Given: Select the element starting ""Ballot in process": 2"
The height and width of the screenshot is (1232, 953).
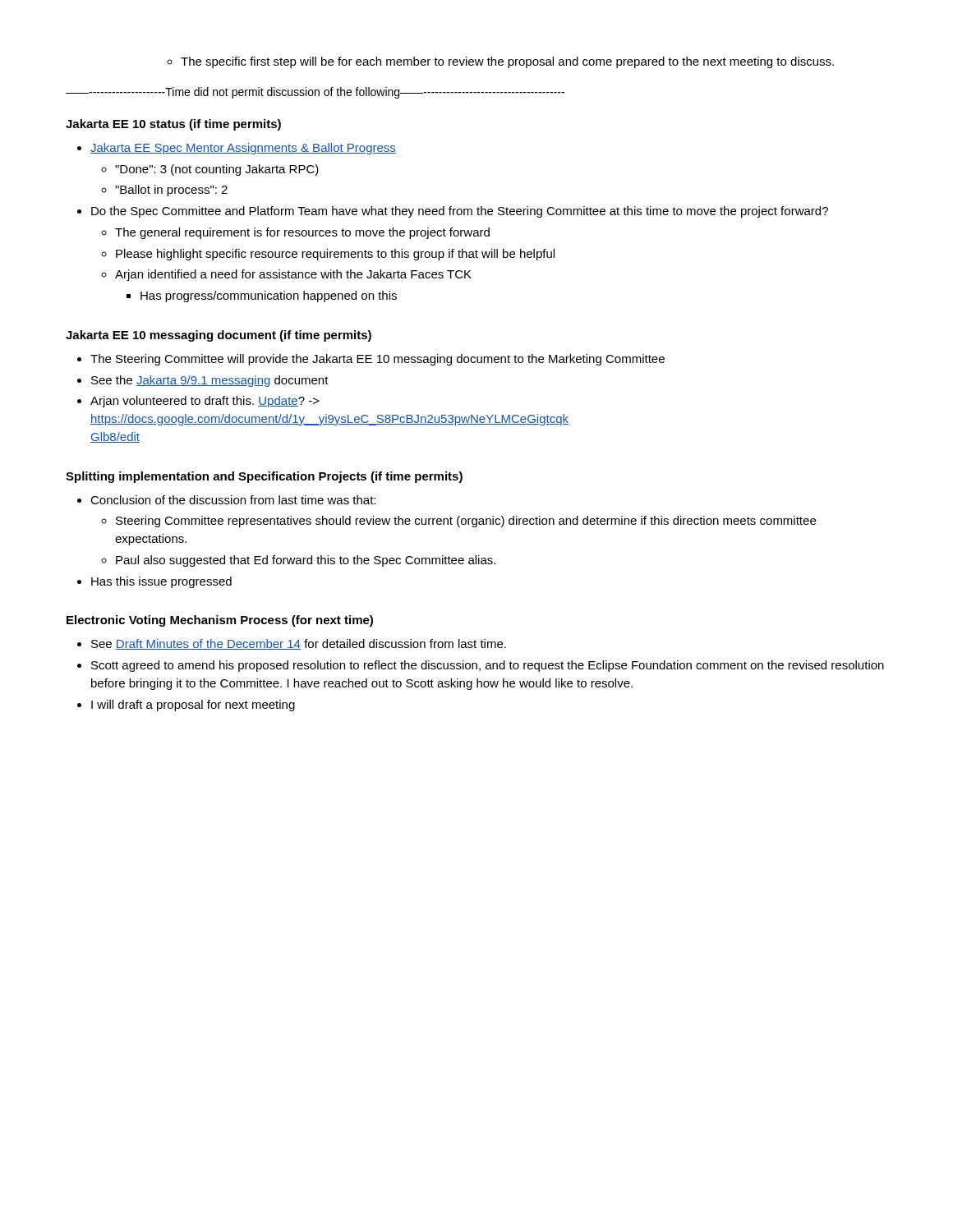Looking at the screenshot, I should tap(171, 191).
